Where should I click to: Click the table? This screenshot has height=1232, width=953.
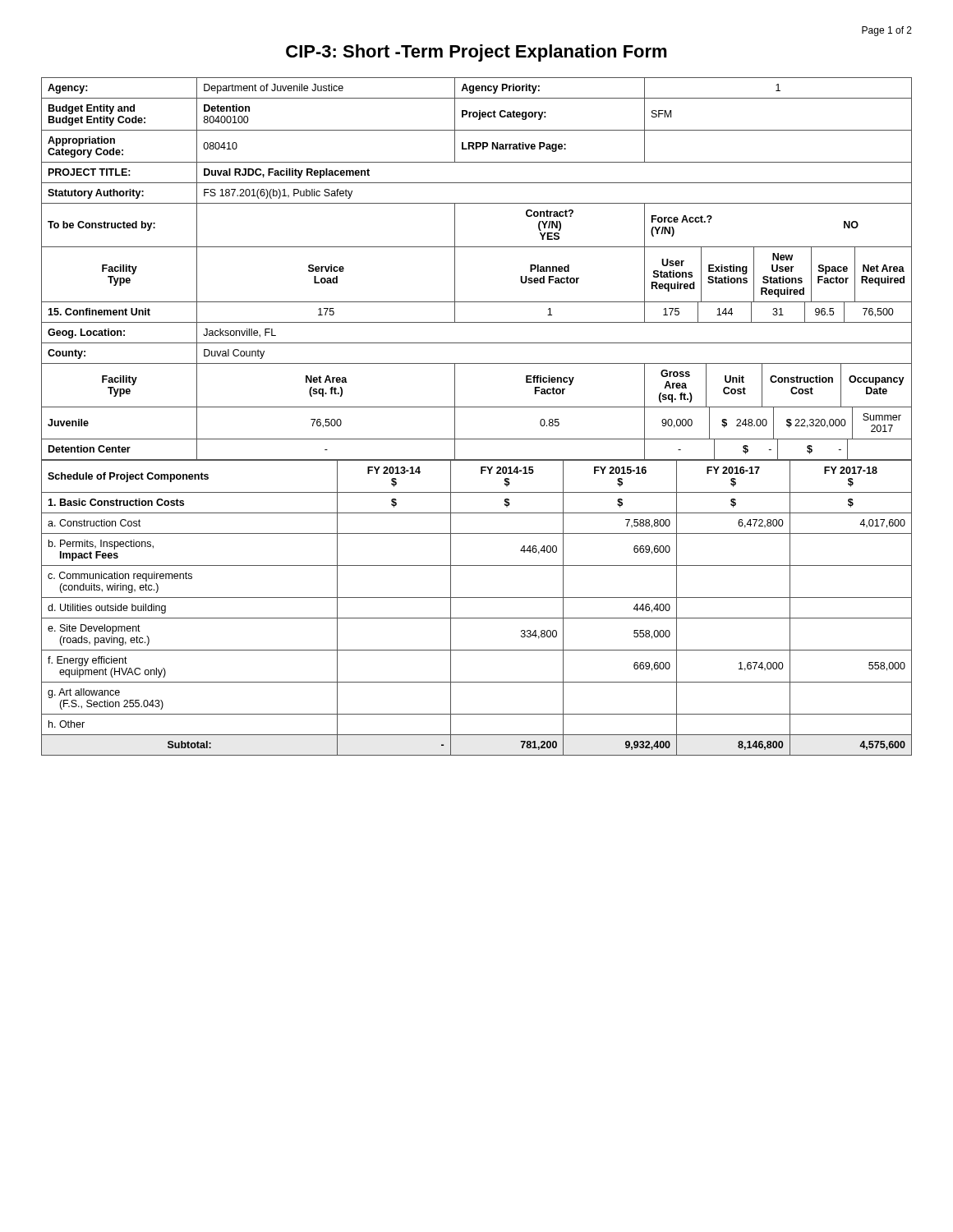[x=476, y=416]
